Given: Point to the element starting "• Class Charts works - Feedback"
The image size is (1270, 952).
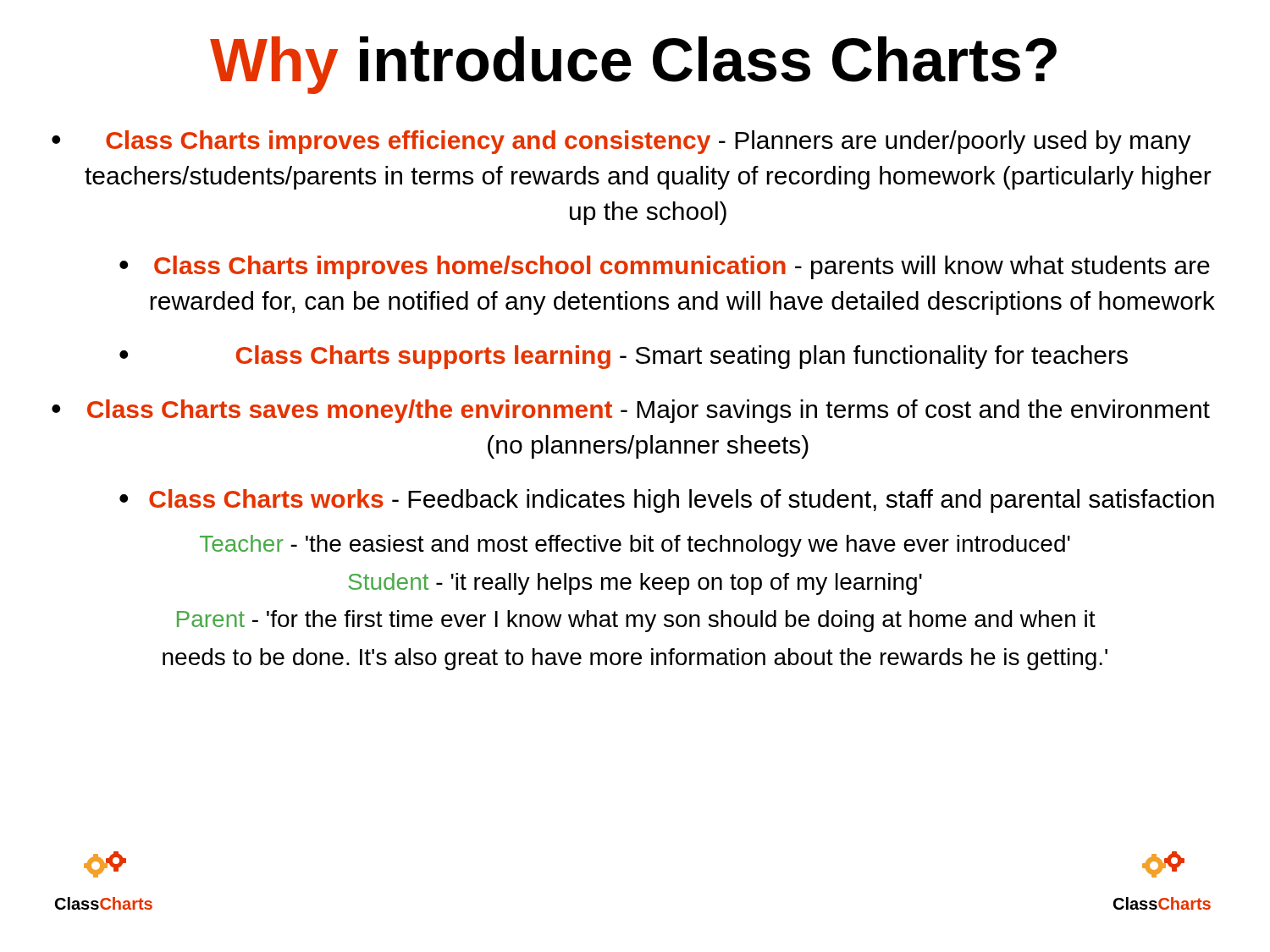Looking at the screenshot, I should (x=669, y=499).
